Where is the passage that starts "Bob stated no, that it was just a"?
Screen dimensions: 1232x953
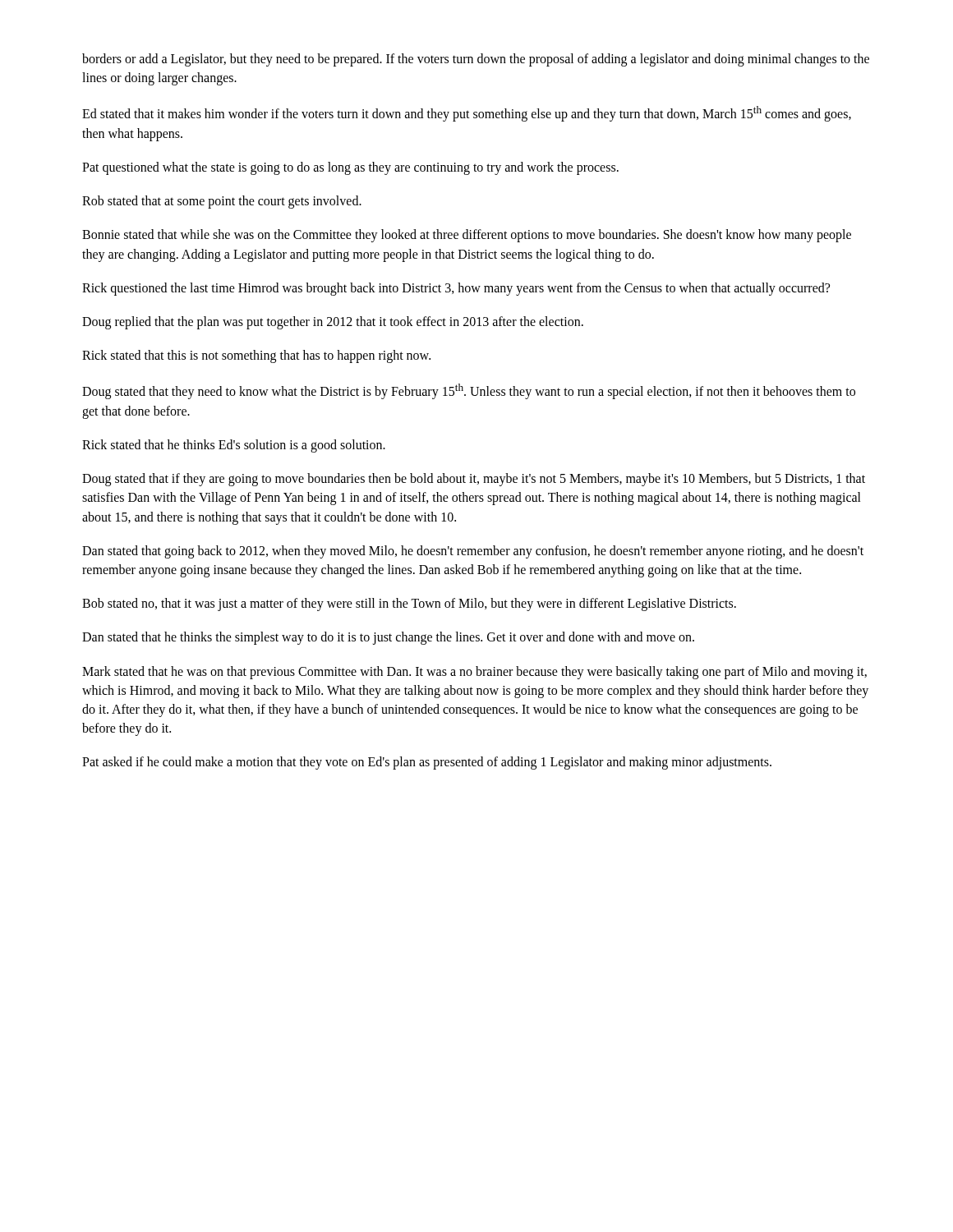click(x=409, y=603)
